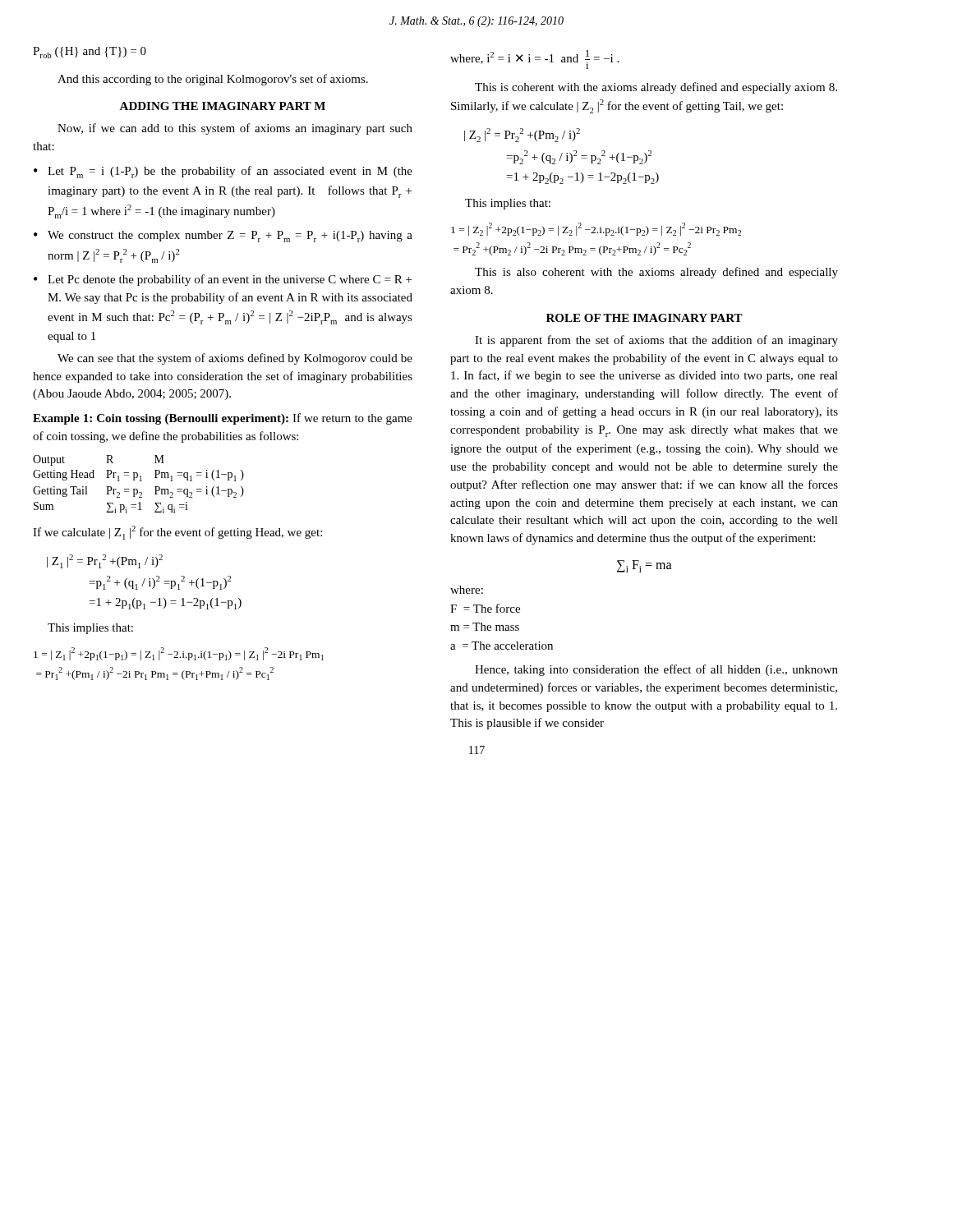The width and height of the screenshot is (953, 1232).
Task: Locate the passage starting "• Let Pm = i (1-Pr)"
Action: click(223, 192)
